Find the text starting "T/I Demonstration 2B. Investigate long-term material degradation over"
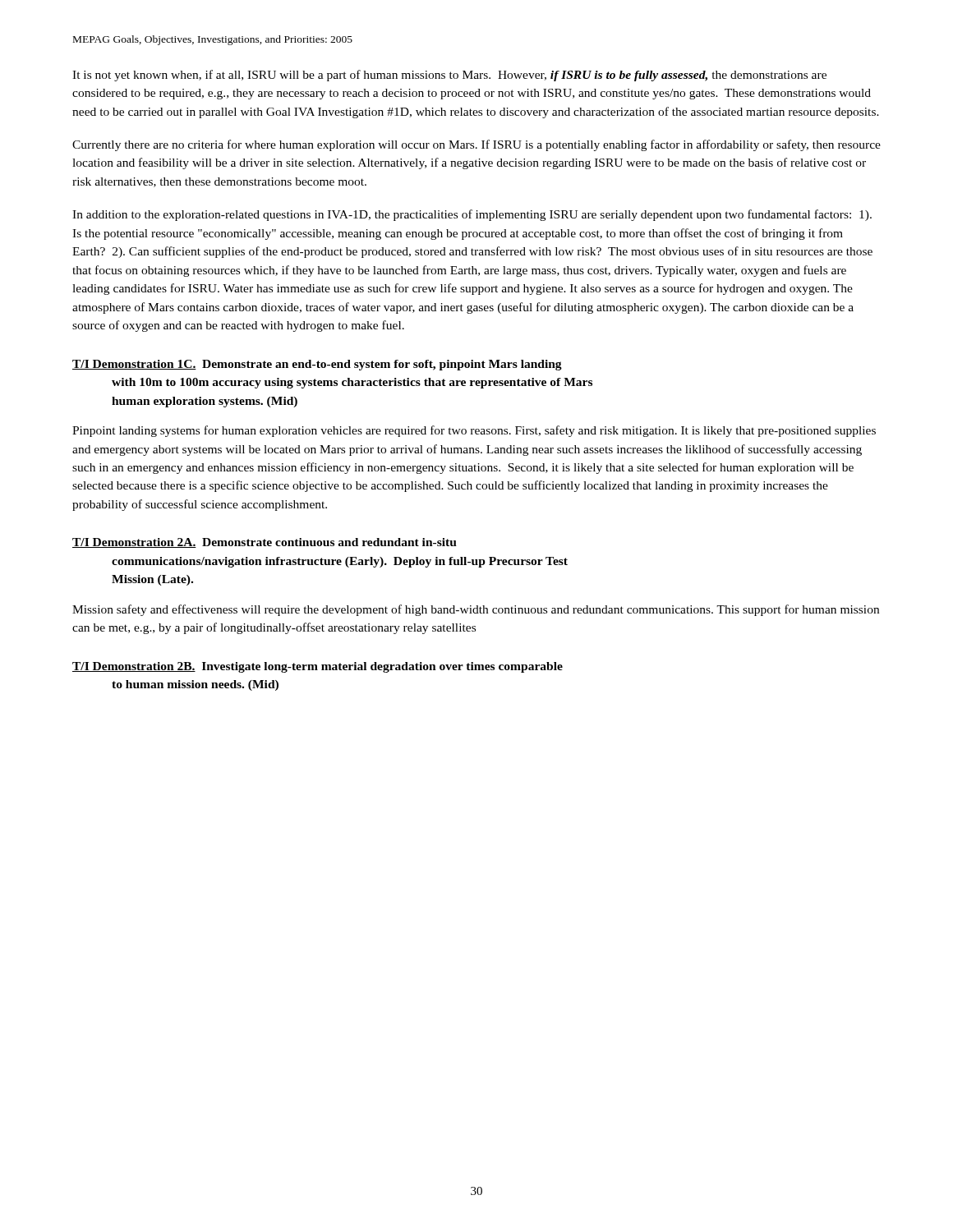This screenshot has height=1232, width=953. click(476, 676)
